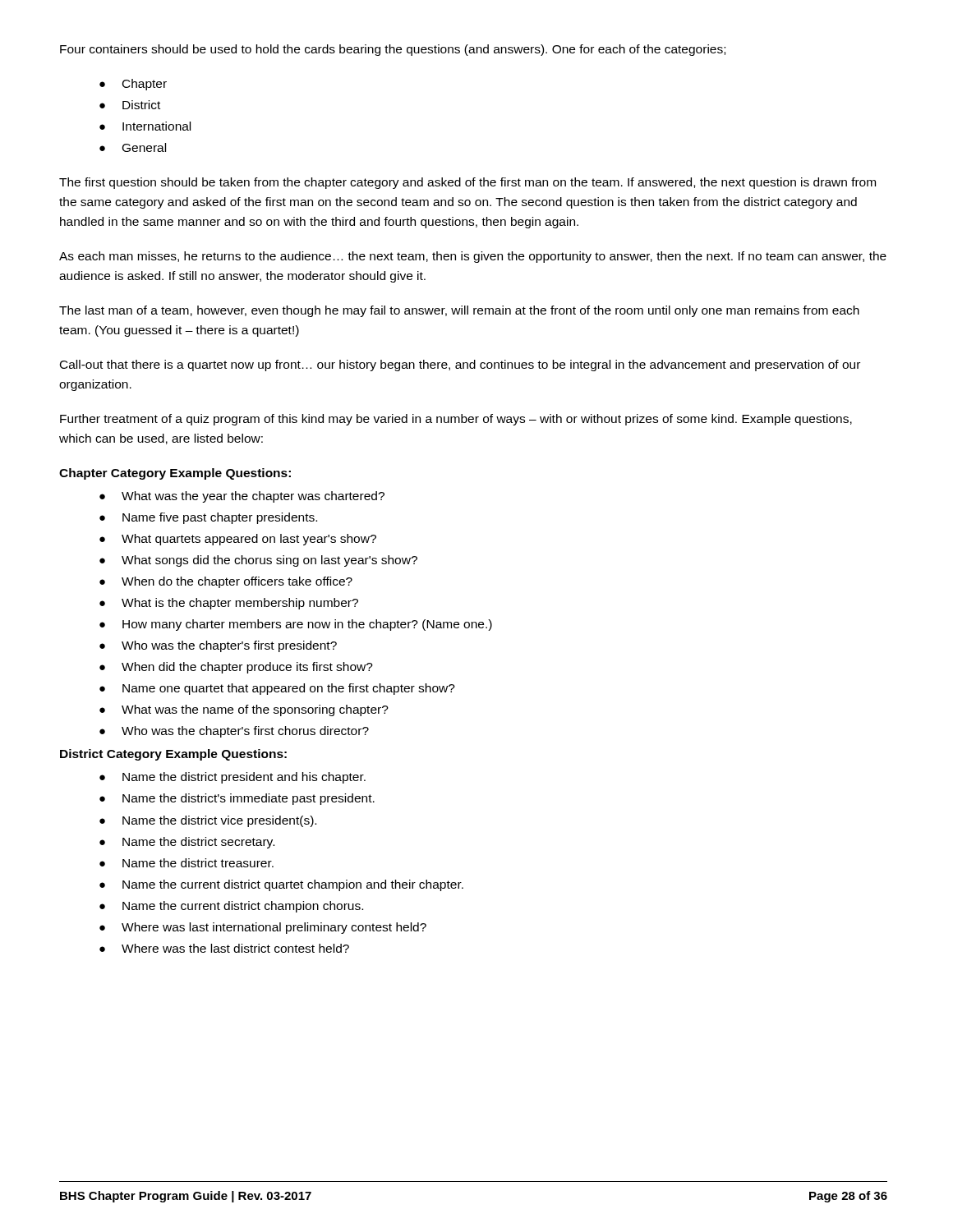Viewport: 953px width, 1232px height.
Task: Point to the block beginning "● What was the year the chapter"
Action: (242, 497)
